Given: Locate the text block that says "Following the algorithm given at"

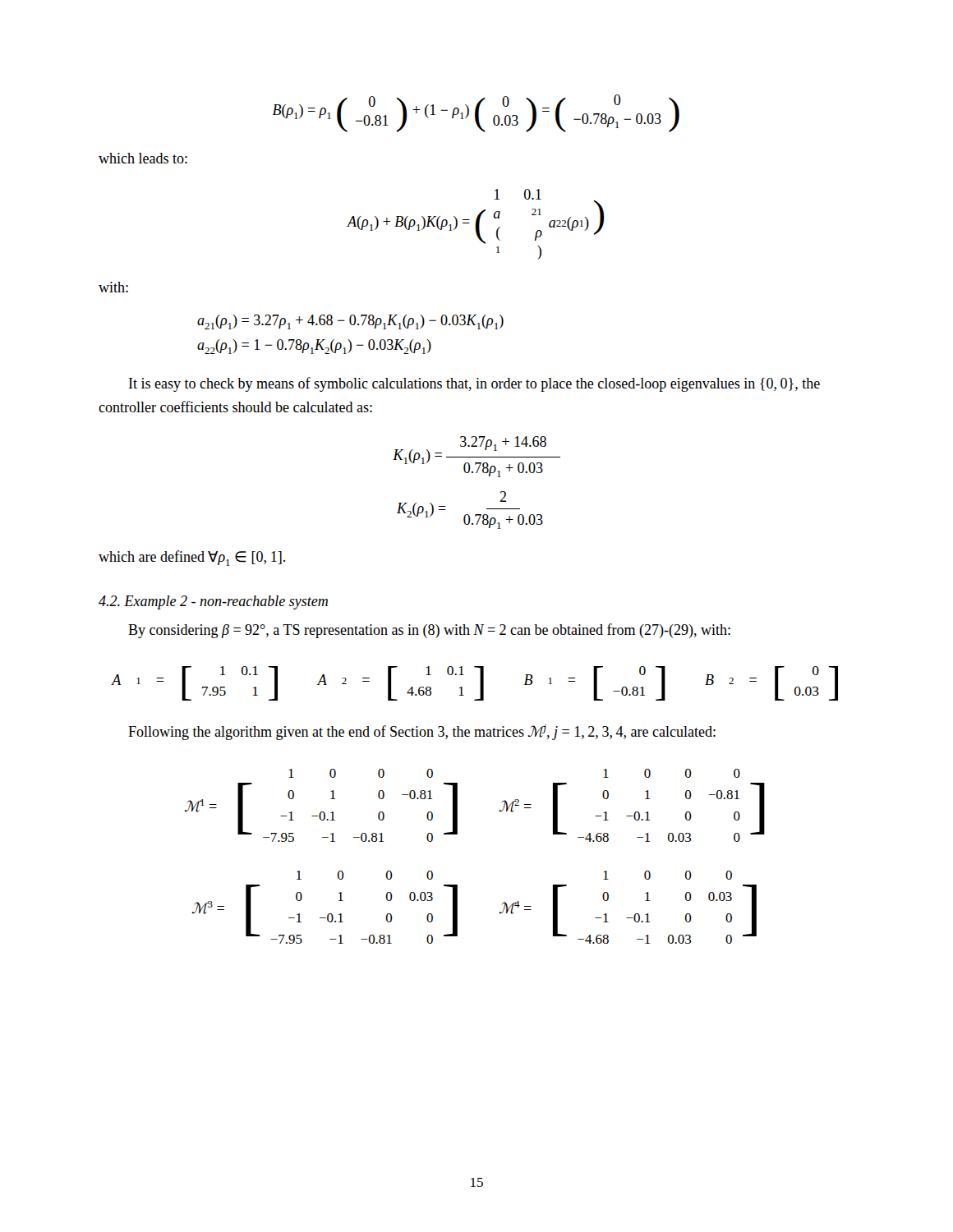Looking at the screenshot, I should click(422, 731).
